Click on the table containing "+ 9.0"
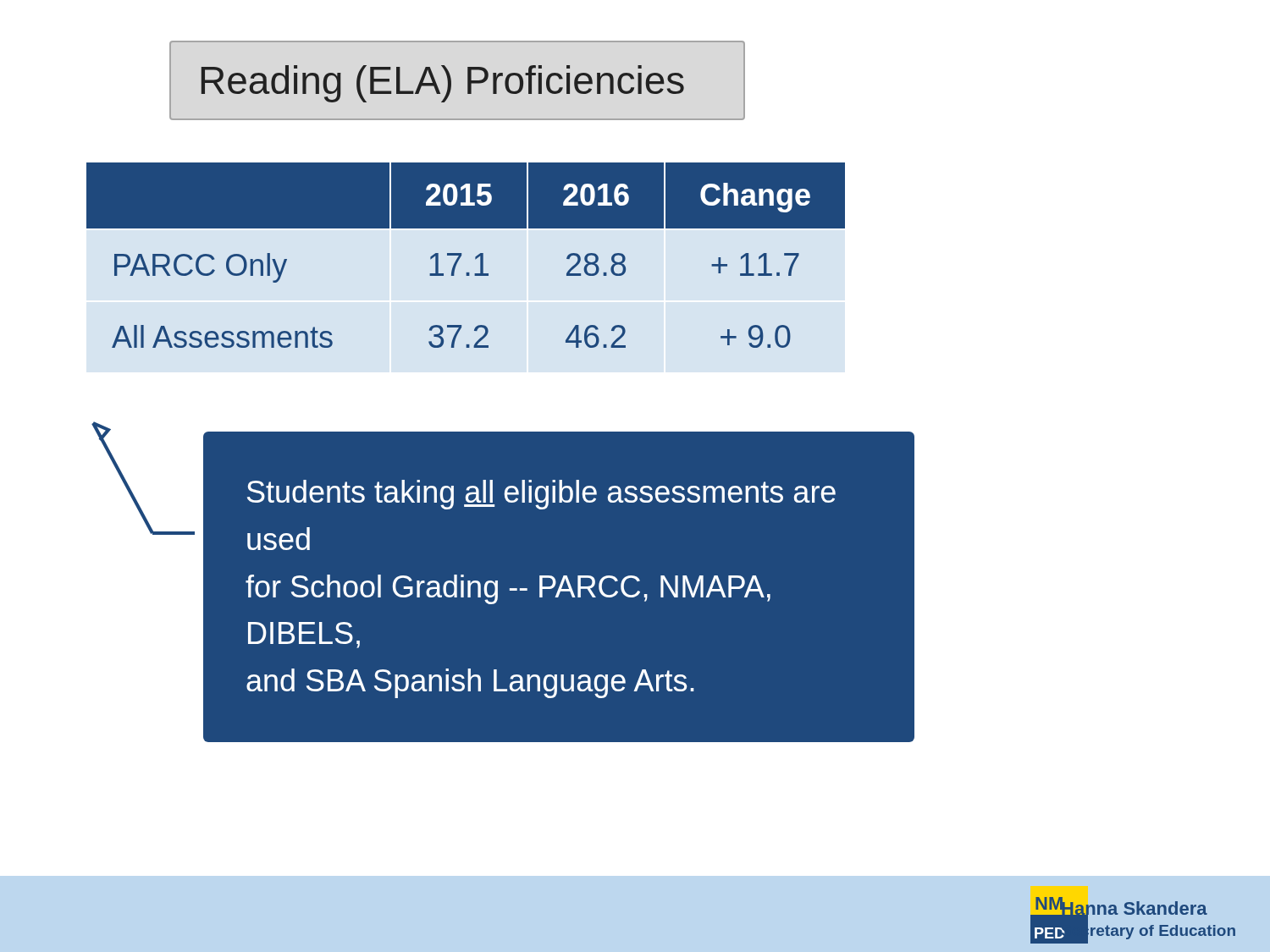Viewport: 1270px width, 952px height. [x=466, y=267]
